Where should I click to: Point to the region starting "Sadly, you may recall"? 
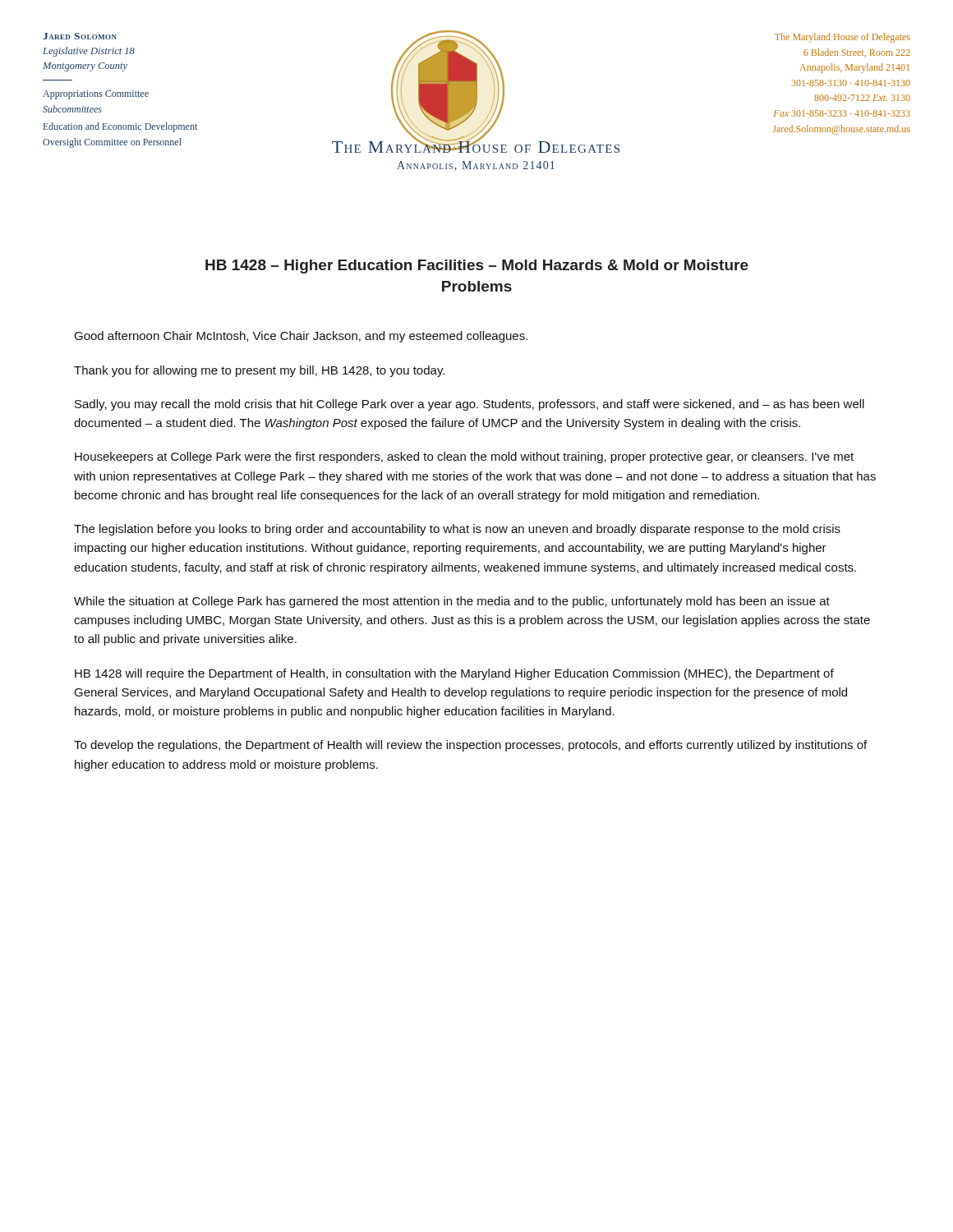click(x=469, y=413)
